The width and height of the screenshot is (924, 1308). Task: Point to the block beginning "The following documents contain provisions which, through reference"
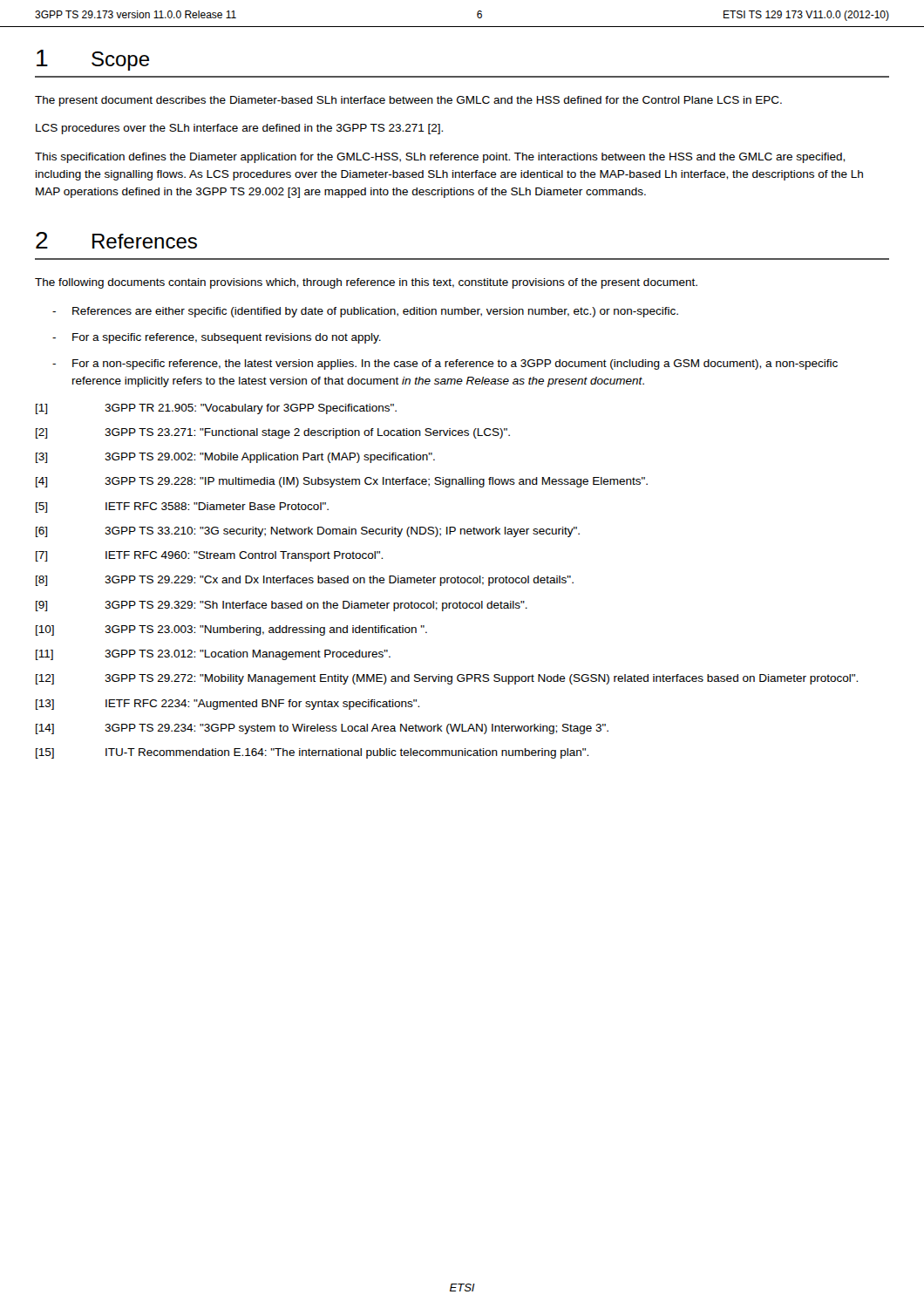coord(367,282)
